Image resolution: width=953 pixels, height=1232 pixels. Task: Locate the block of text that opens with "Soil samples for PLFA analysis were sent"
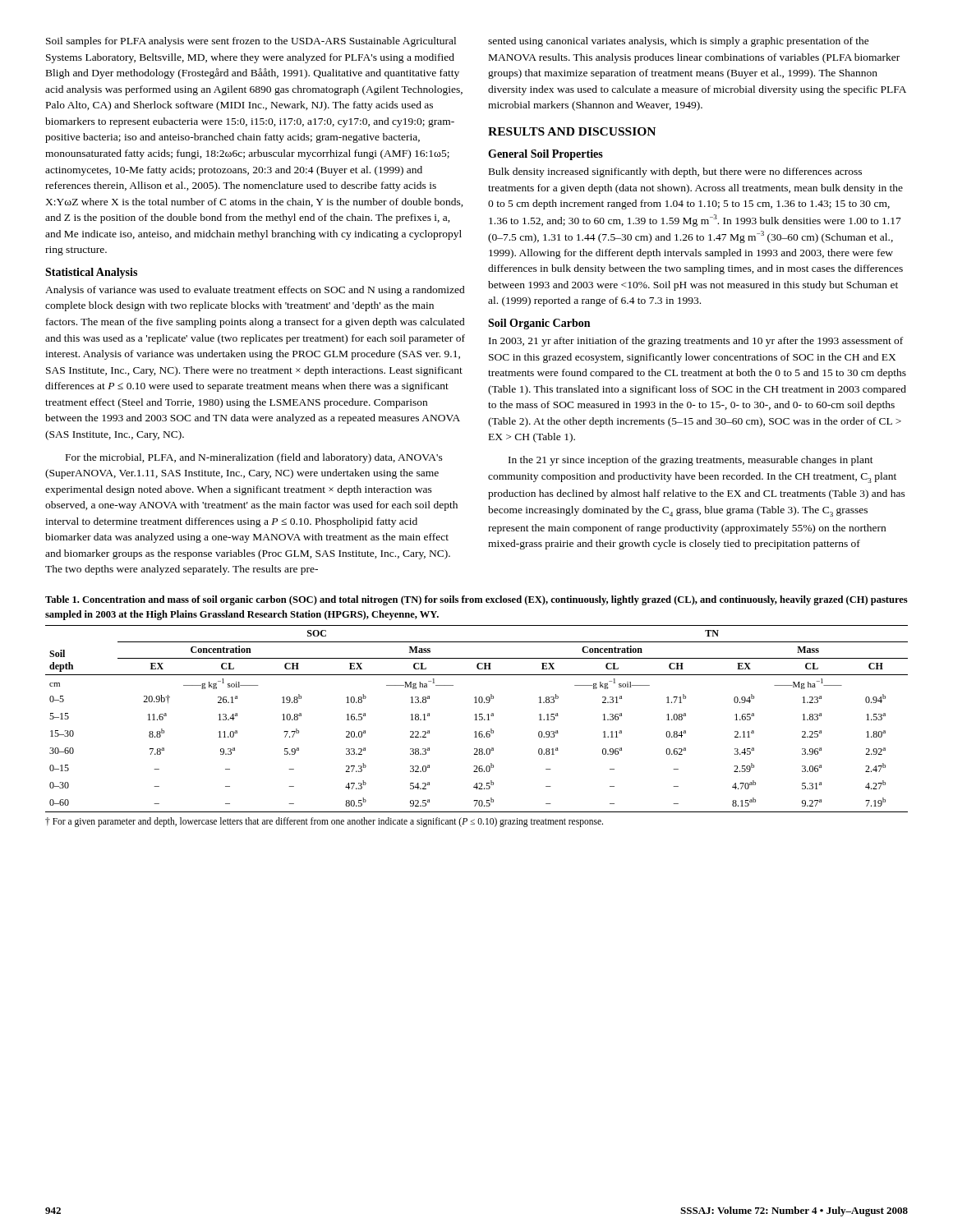coord(255,145)
